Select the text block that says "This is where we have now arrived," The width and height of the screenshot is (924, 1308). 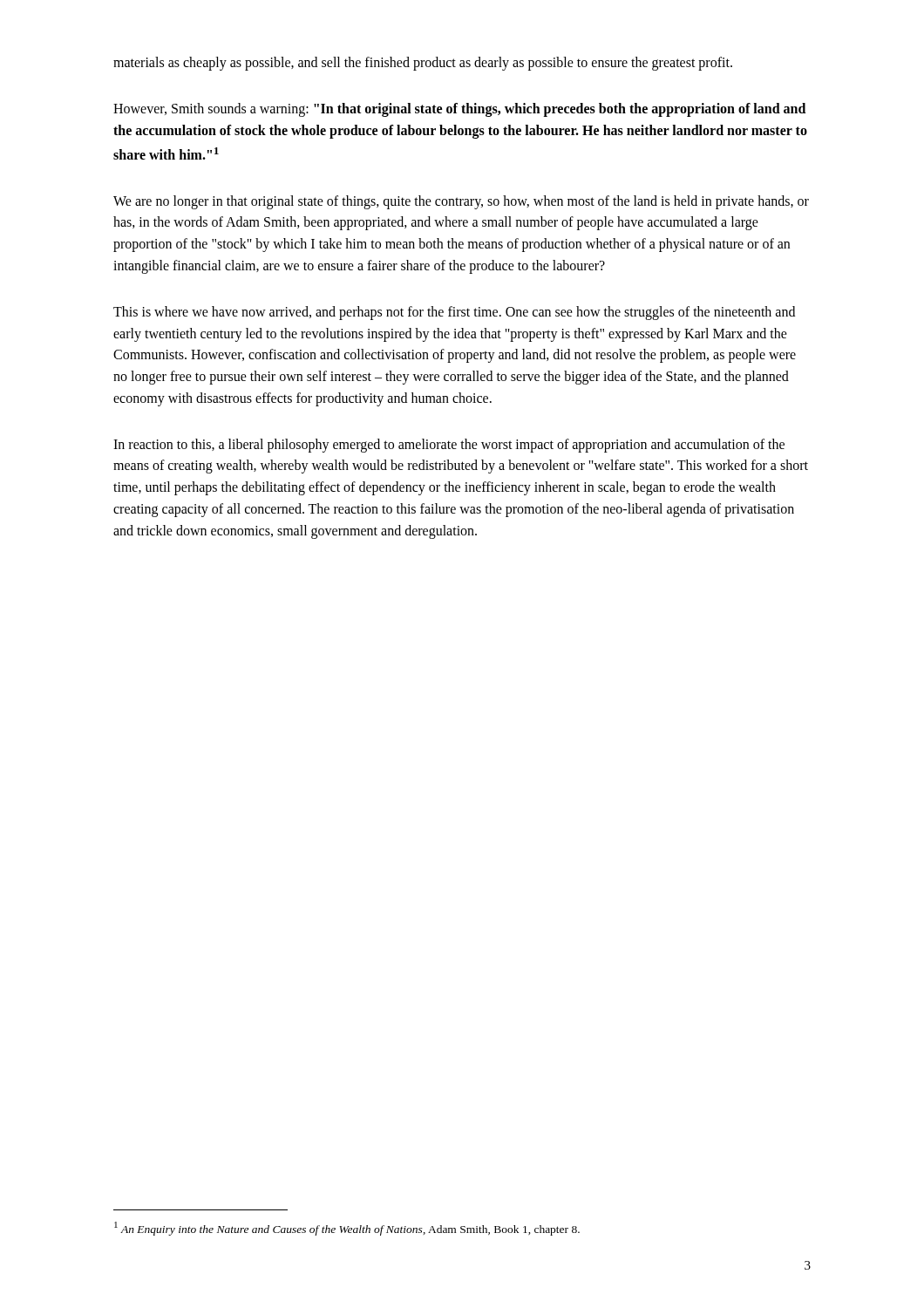pyautogui.click(x=455, y=355)
